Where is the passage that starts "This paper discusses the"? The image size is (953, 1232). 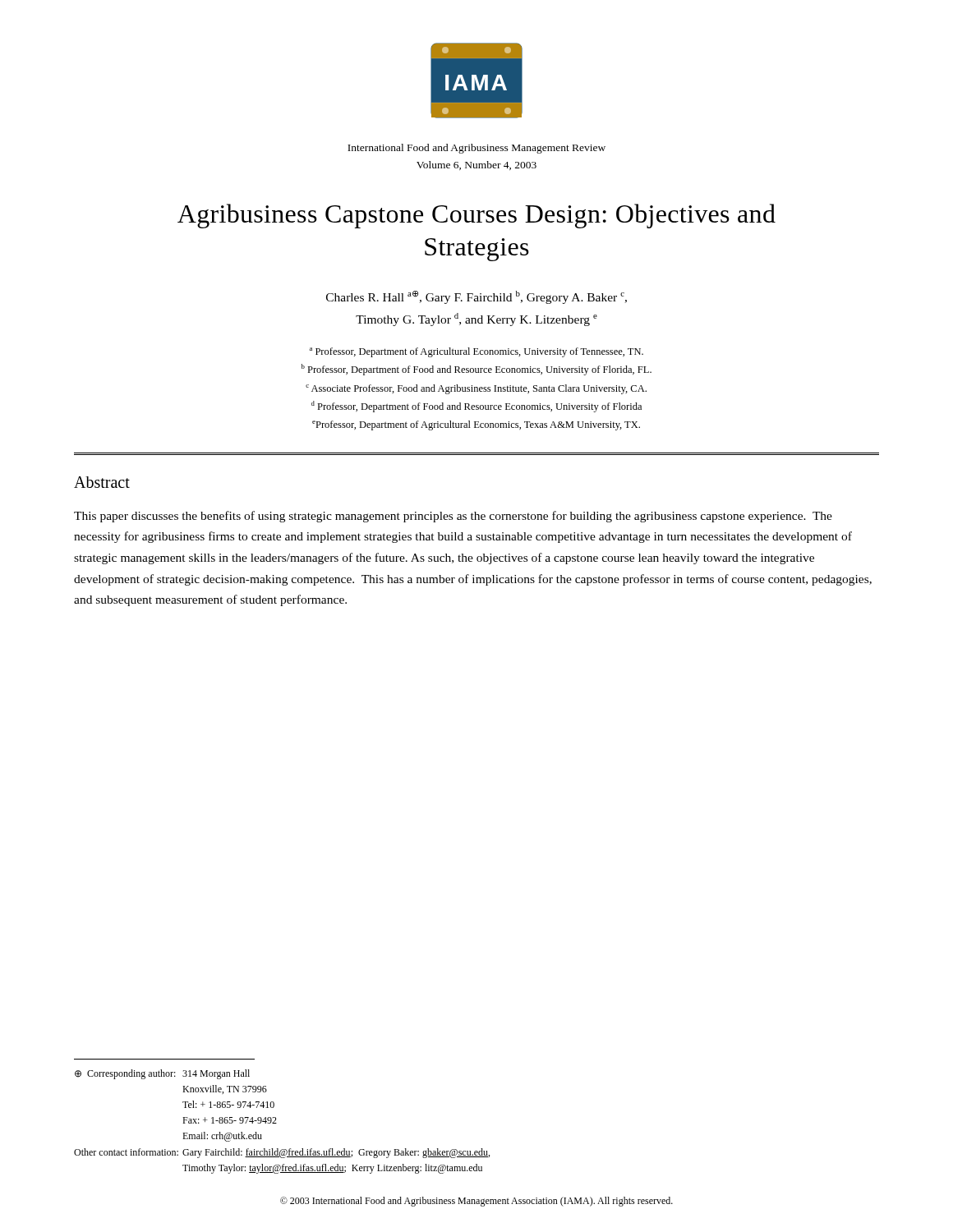click(x=473, y=557)
